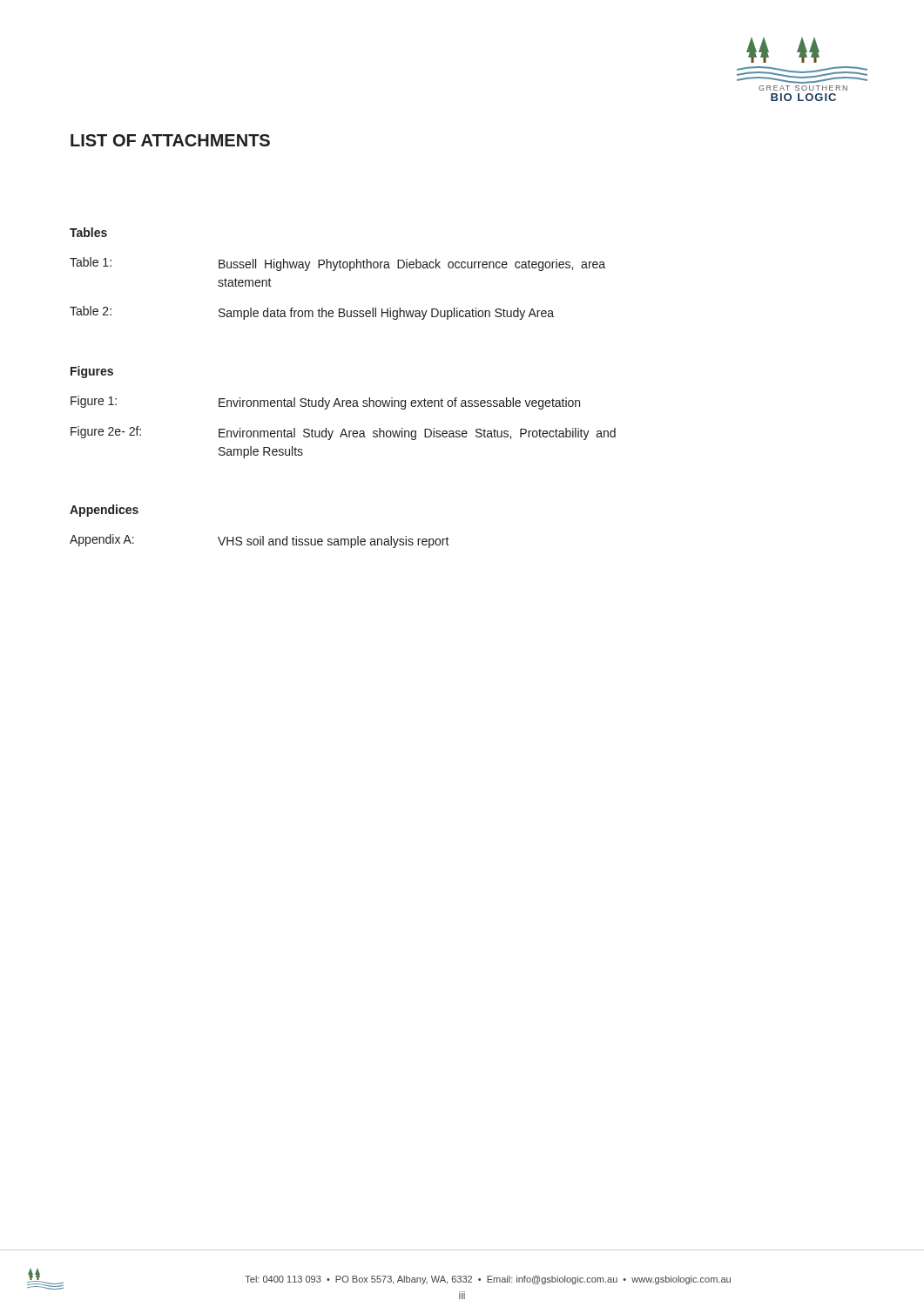Click on the list item that reads "Figure 1: Environmental Study"
Viewport: 924px width, 1307px height.
click(x=462, y=403)
